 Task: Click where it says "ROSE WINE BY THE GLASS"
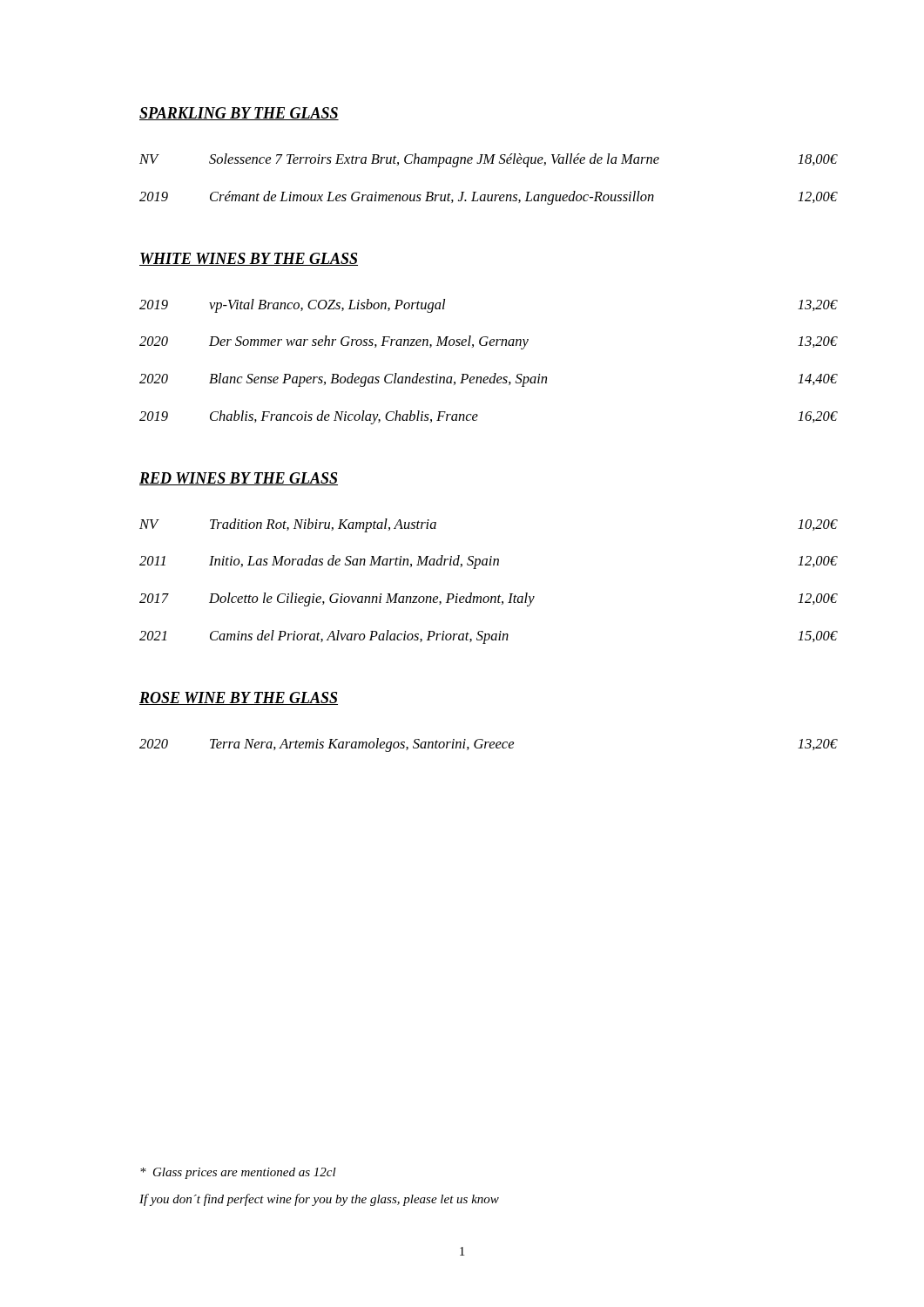click(239, 697)
